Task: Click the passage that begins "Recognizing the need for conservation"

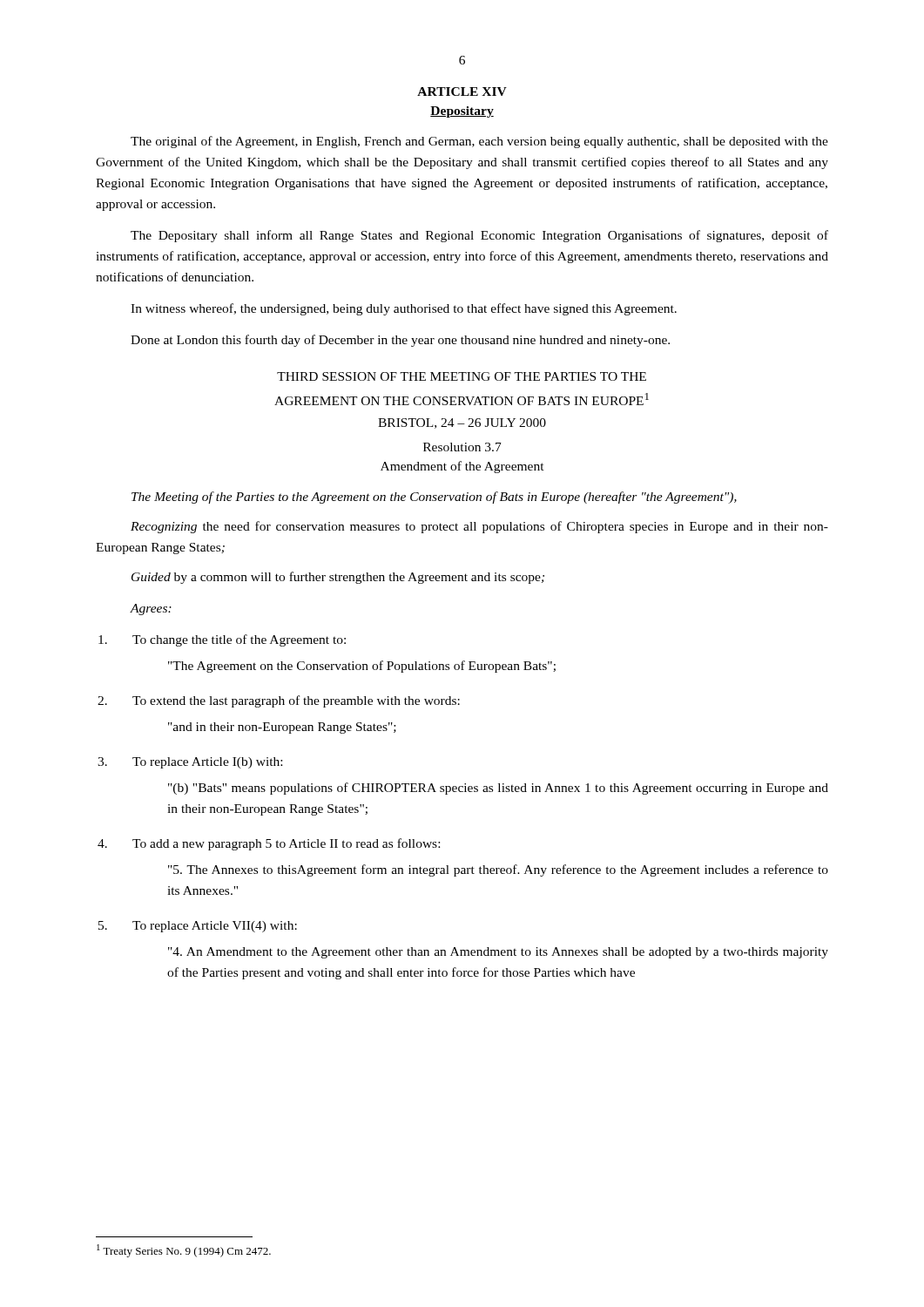Action: (462, 536)
